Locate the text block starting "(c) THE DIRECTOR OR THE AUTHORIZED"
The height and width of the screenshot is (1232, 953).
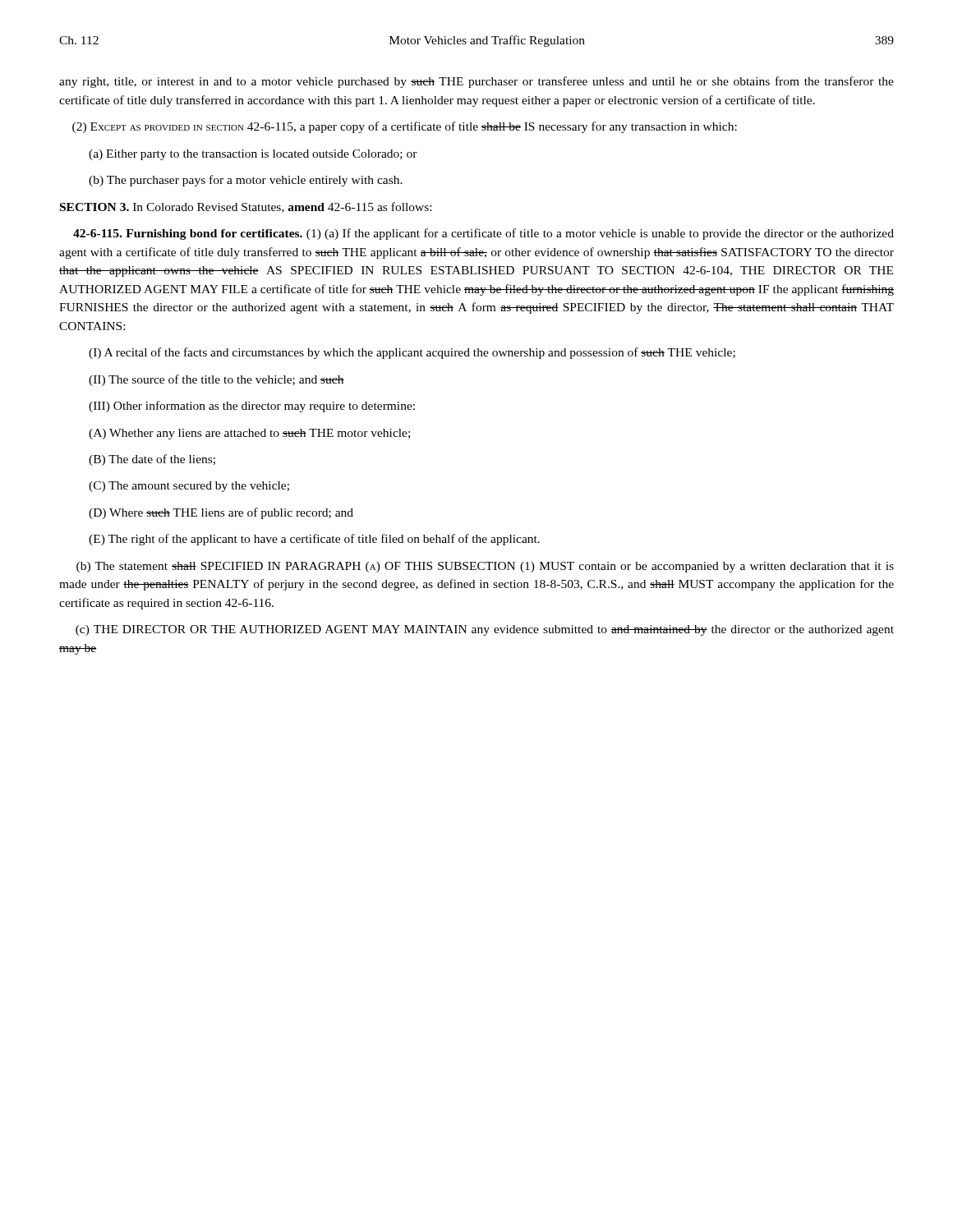(x=476, y=639)
